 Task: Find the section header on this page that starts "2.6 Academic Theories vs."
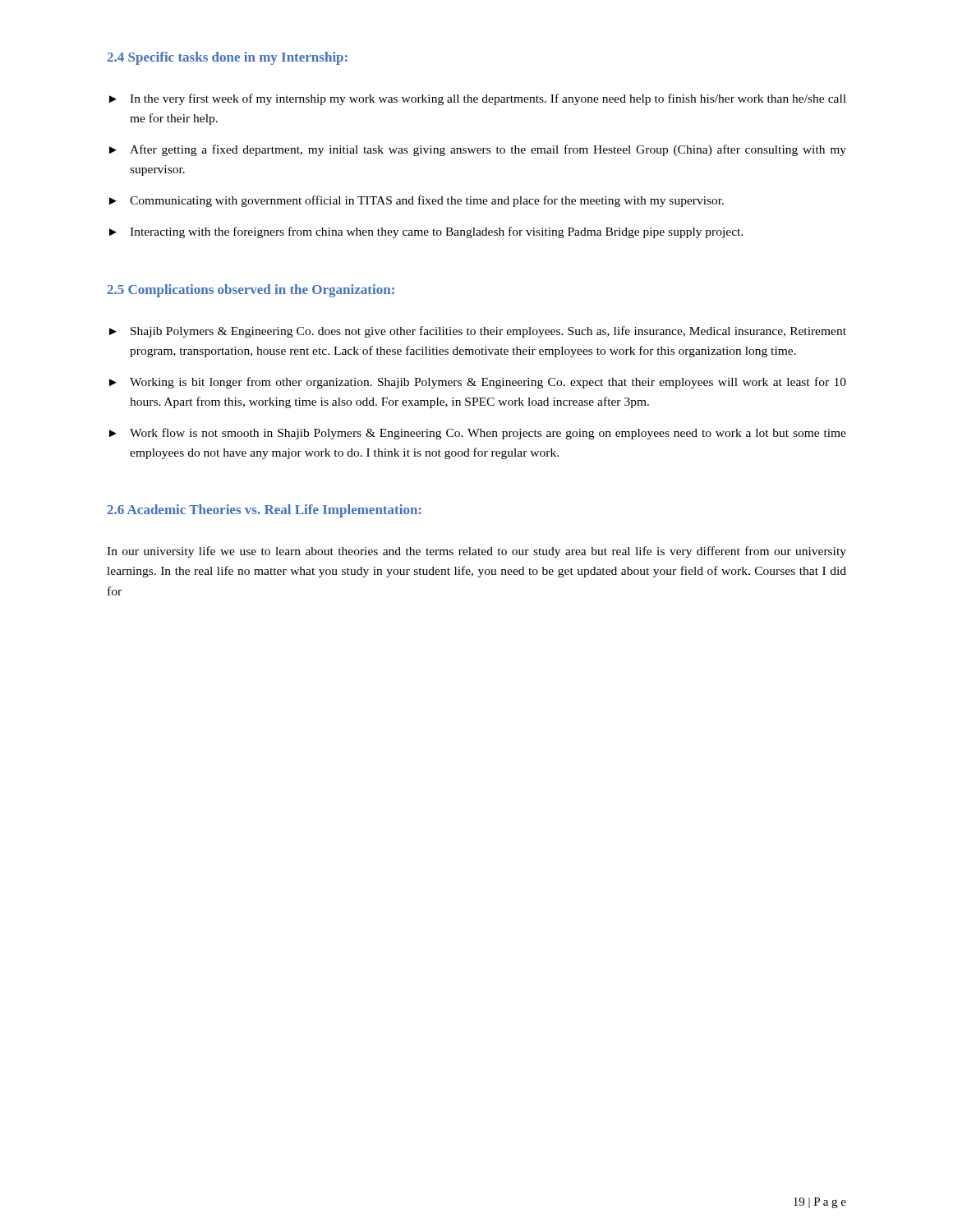tap(265, 509)
